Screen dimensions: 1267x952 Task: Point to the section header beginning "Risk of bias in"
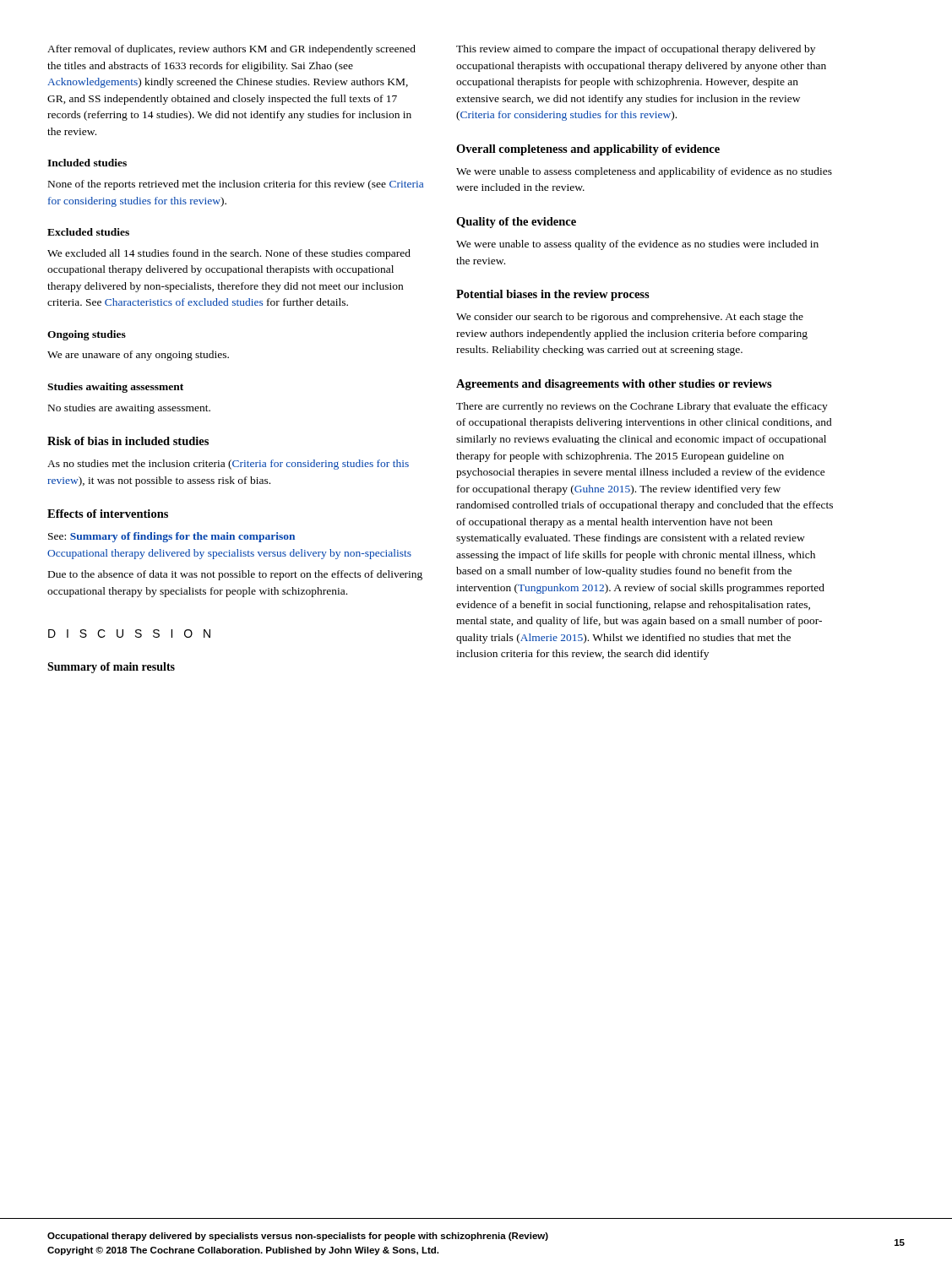tap(128, 441)
